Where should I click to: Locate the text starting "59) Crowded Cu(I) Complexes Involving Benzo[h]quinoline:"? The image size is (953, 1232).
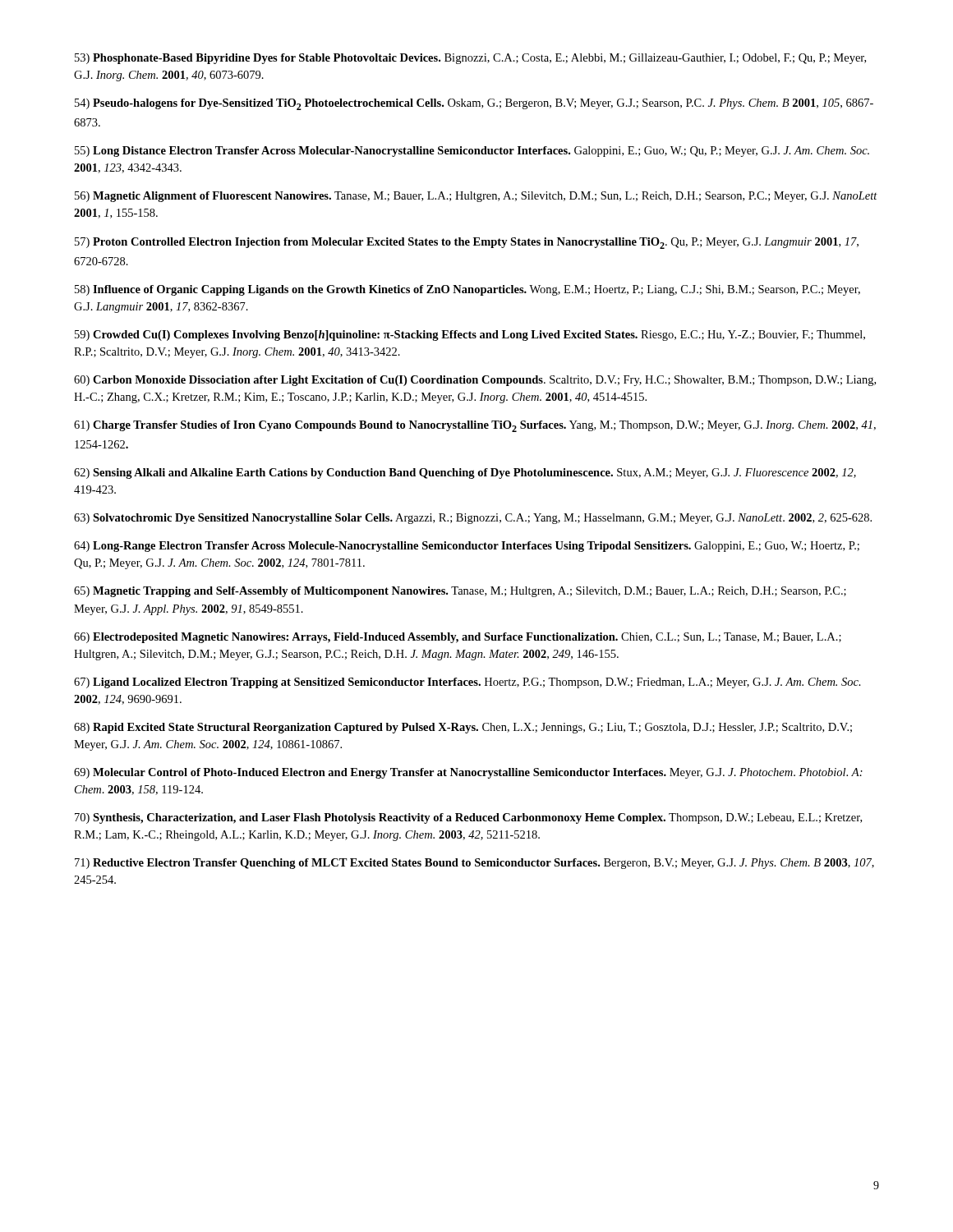pos(470,343)
